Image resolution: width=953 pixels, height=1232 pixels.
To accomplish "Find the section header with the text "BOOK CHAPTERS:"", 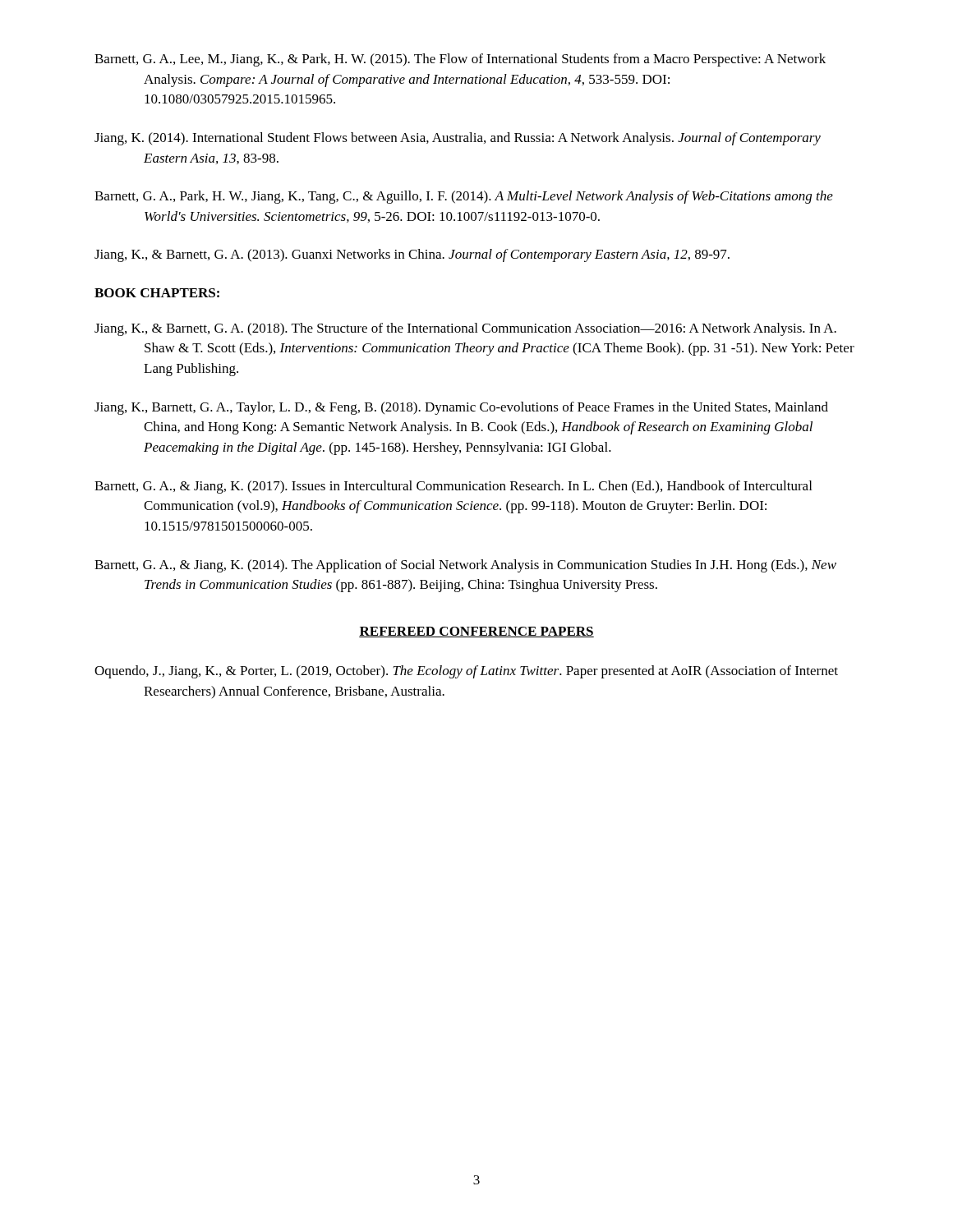I will pos(158,293).
